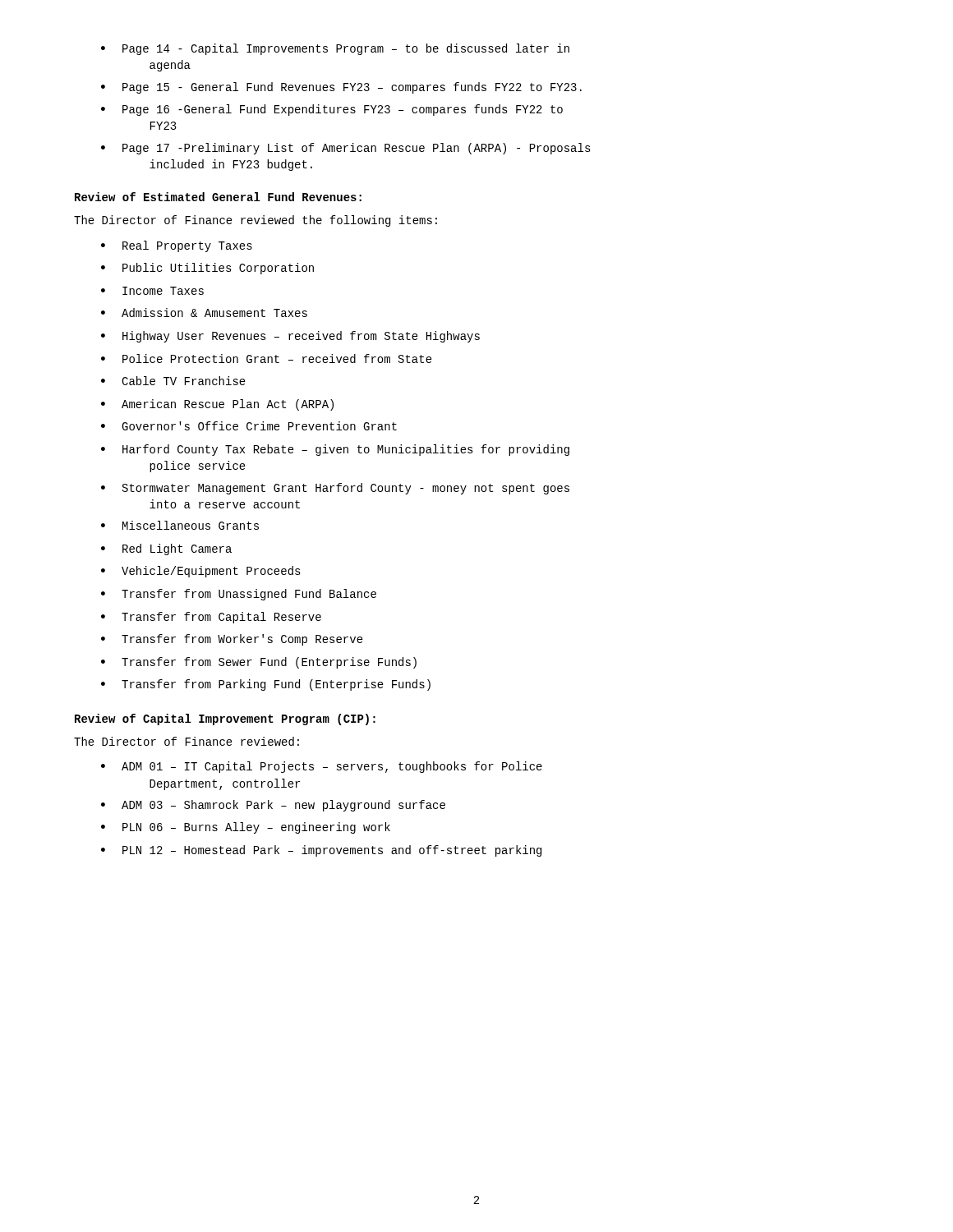Click on the list item that says "• Police Protection Grant – received"
Image resolution: width=953 pixels, height=1232 pixels.
click(x=267, y=359)
